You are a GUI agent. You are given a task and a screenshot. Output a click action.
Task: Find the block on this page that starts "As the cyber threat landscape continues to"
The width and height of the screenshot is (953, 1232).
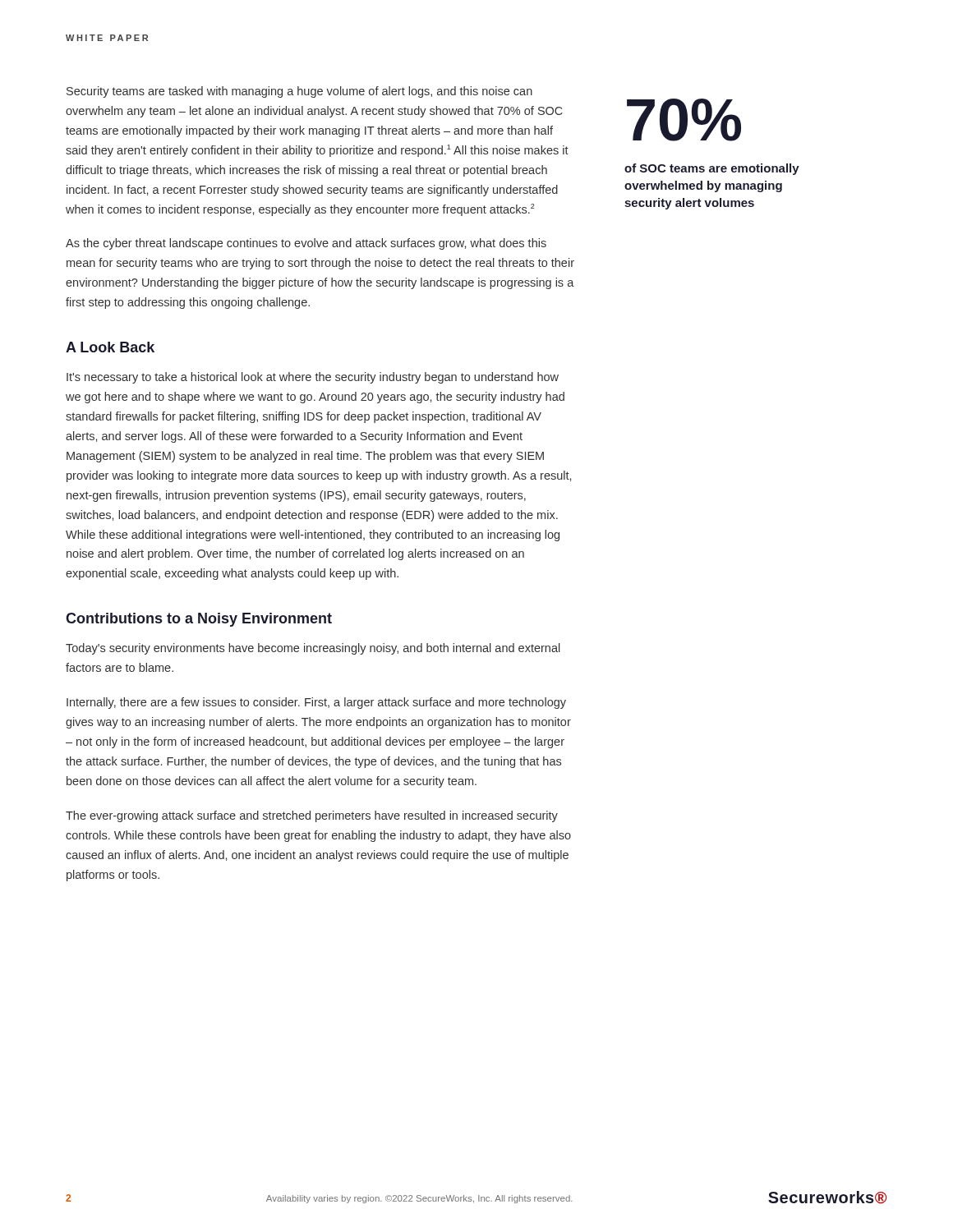coord(320,273)
